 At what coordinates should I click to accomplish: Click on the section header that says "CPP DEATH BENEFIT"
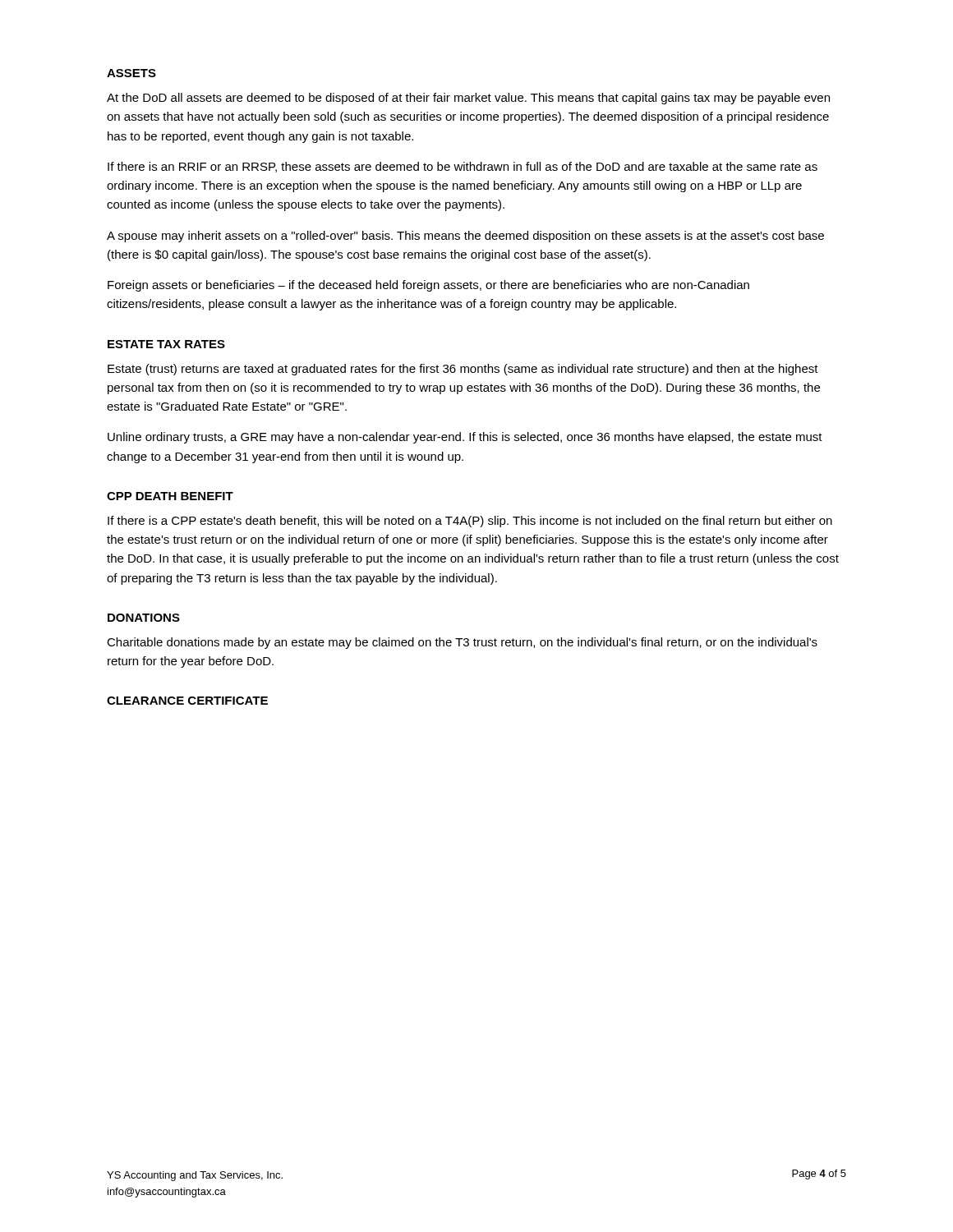coord(170,495)
